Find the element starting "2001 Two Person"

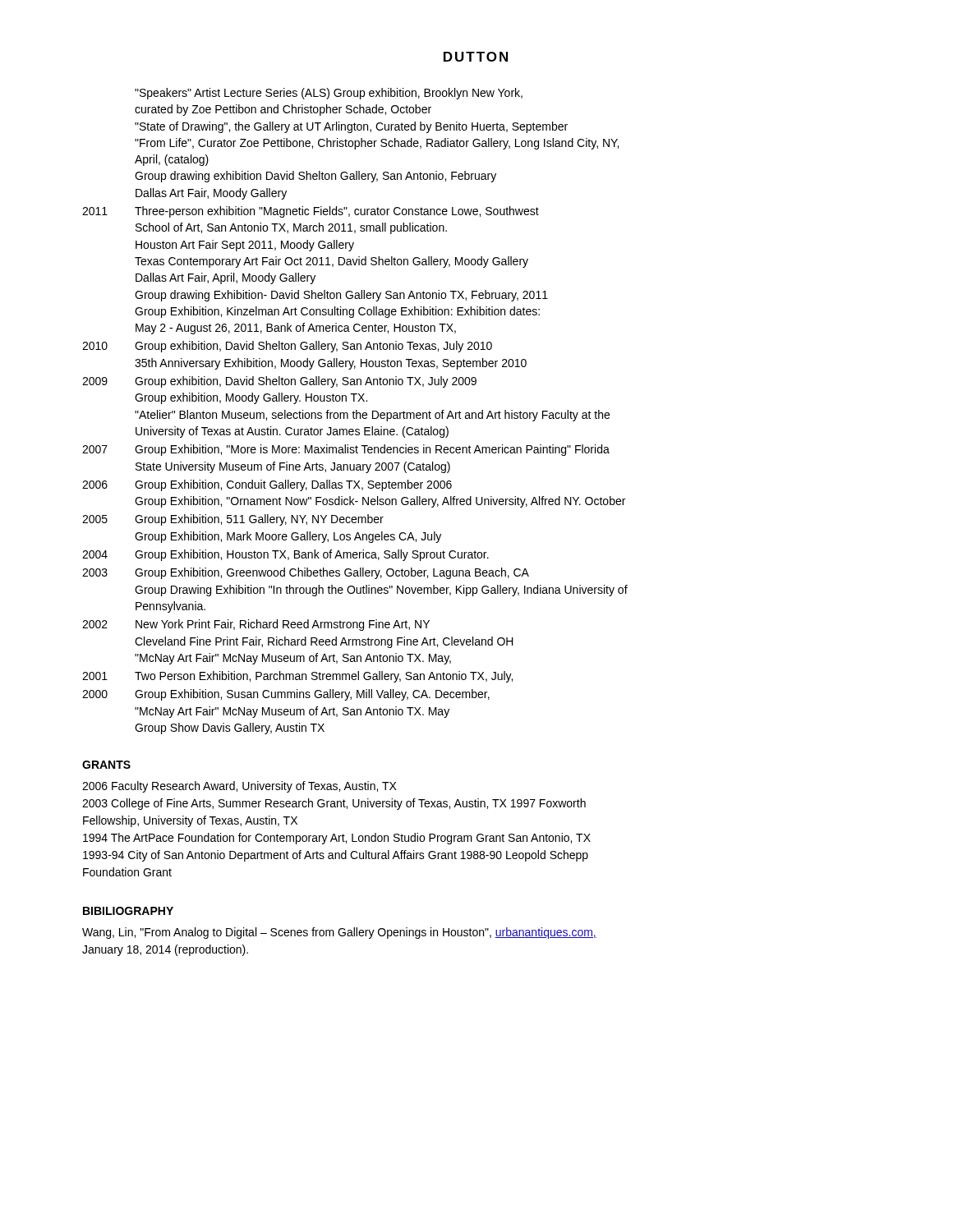476,676
